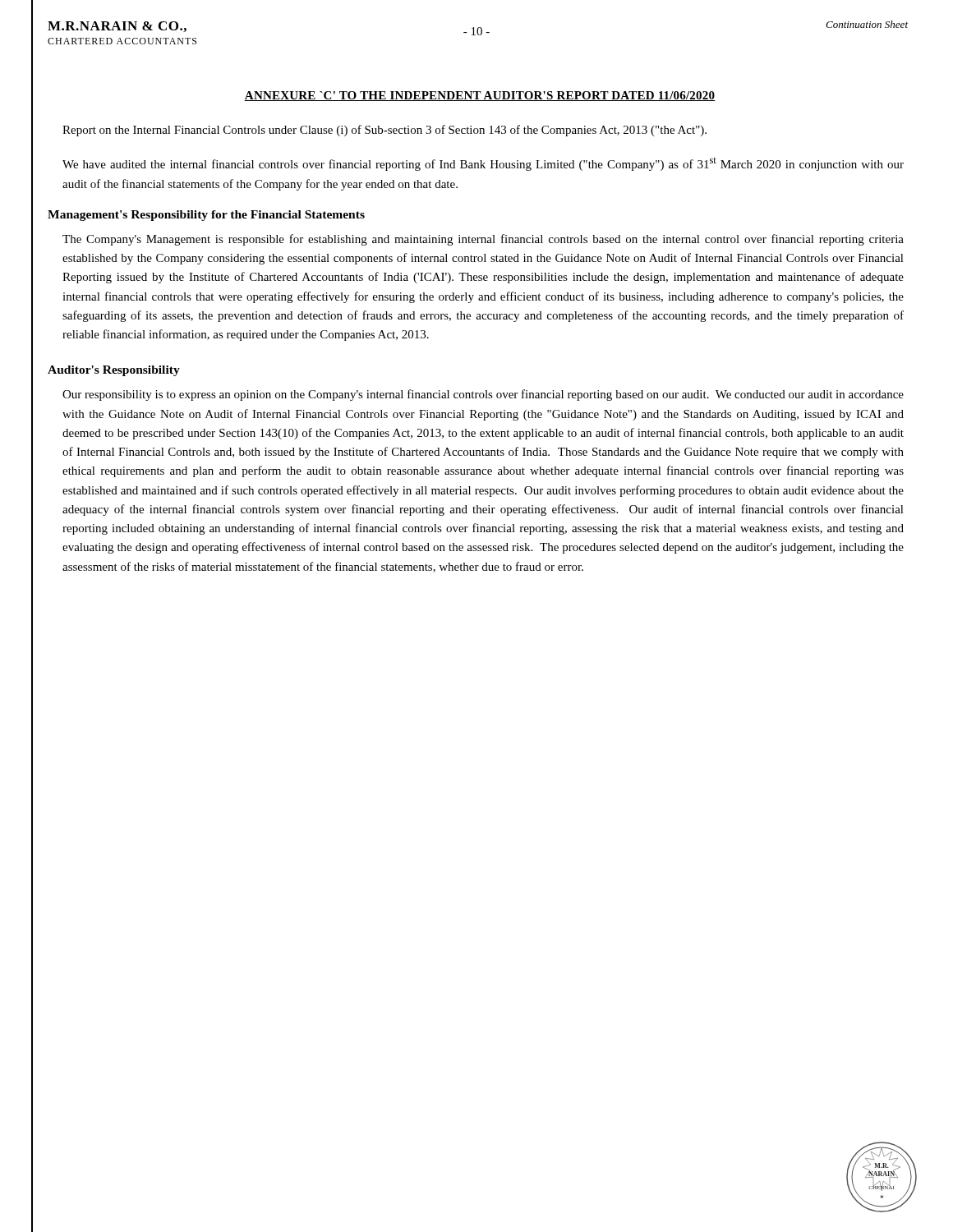The height and width of the screenshot is (1232, 953).
Task: Locate the text "Auditor's Responsibility"
Action: (114, 369)
